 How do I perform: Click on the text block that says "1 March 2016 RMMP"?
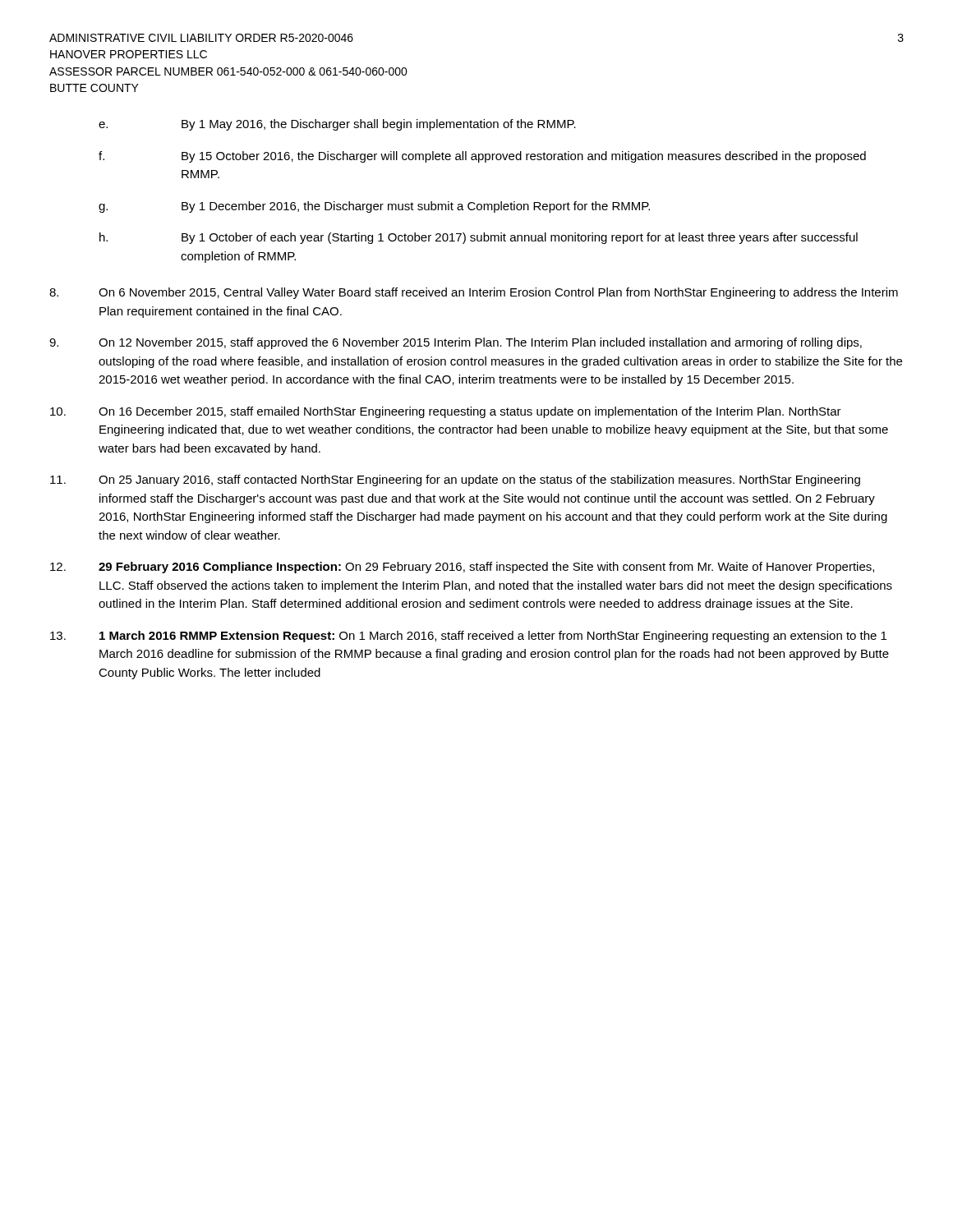[476, 654]
